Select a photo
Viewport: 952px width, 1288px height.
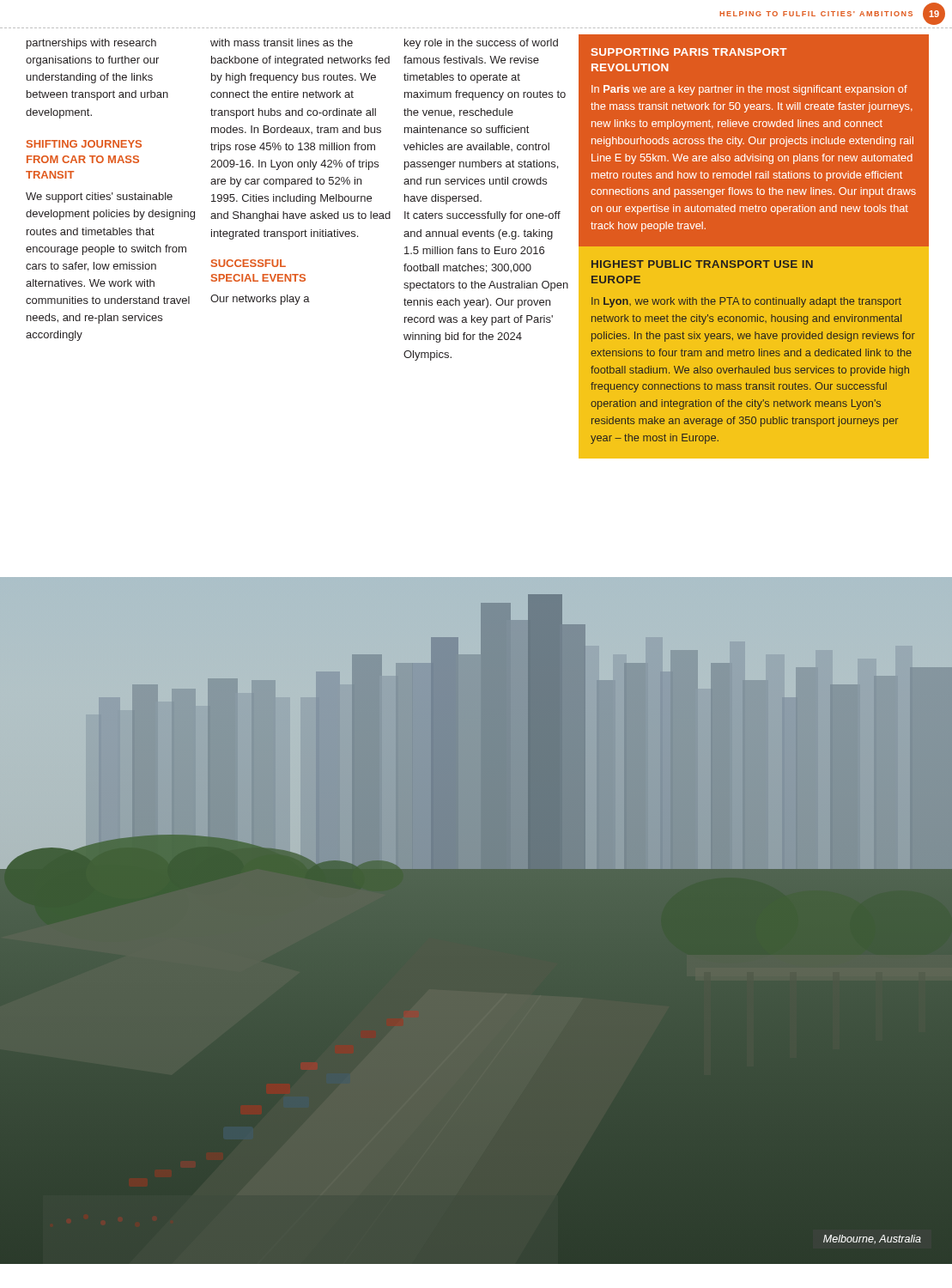(x=476, y=920)
